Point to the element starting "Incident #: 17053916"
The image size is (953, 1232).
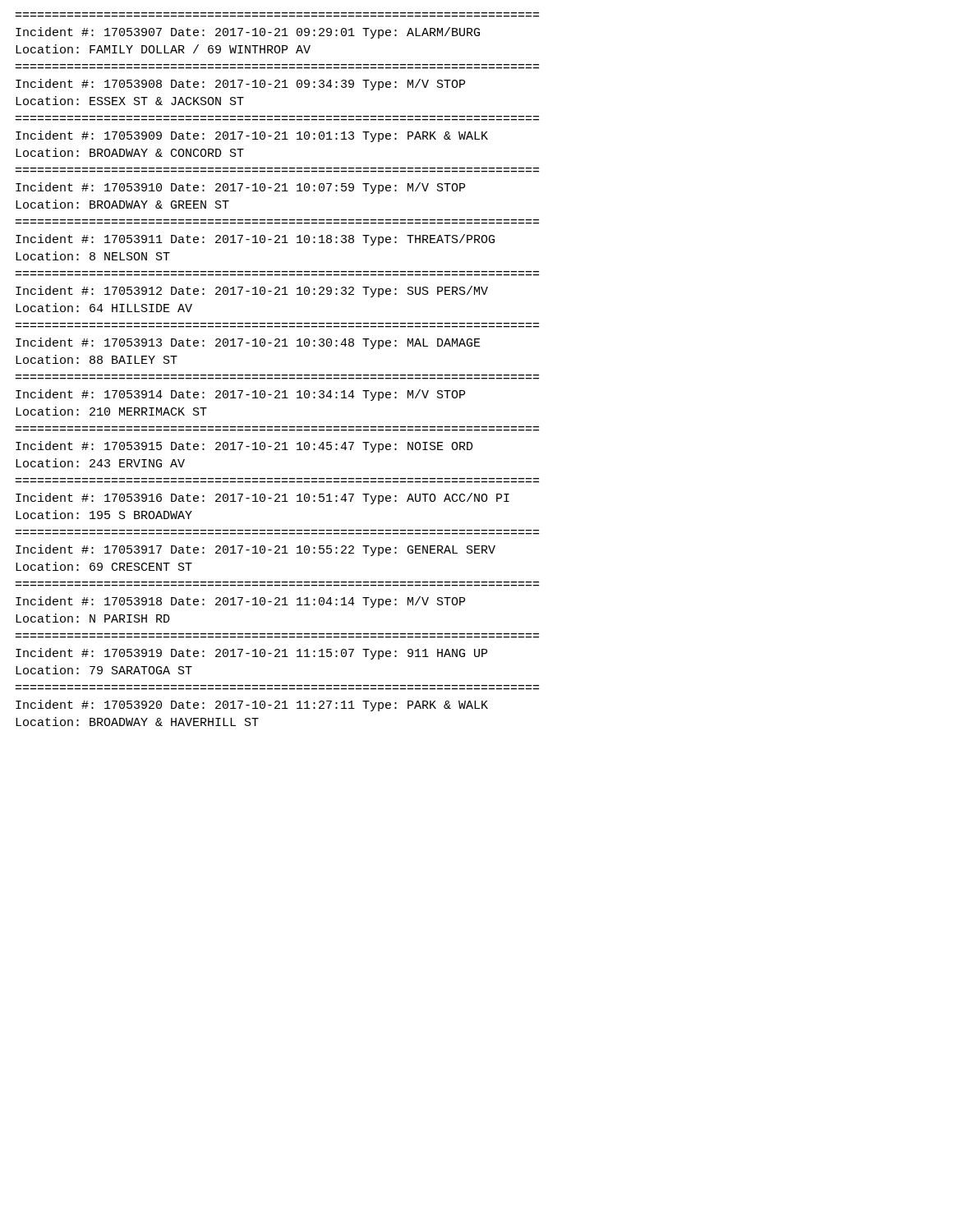(263, 507)
